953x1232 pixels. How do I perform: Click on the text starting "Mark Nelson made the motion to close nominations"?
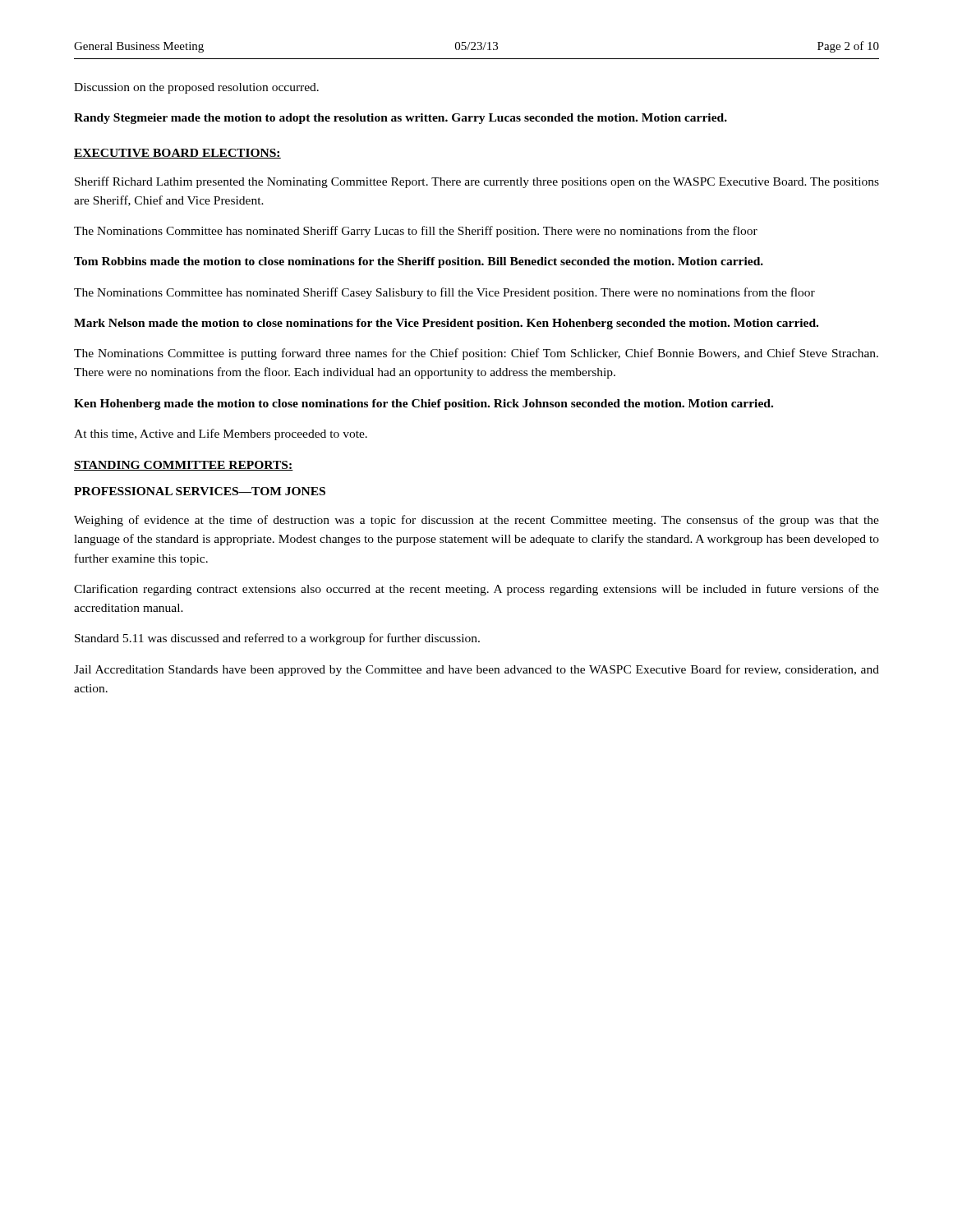[447, 322]
